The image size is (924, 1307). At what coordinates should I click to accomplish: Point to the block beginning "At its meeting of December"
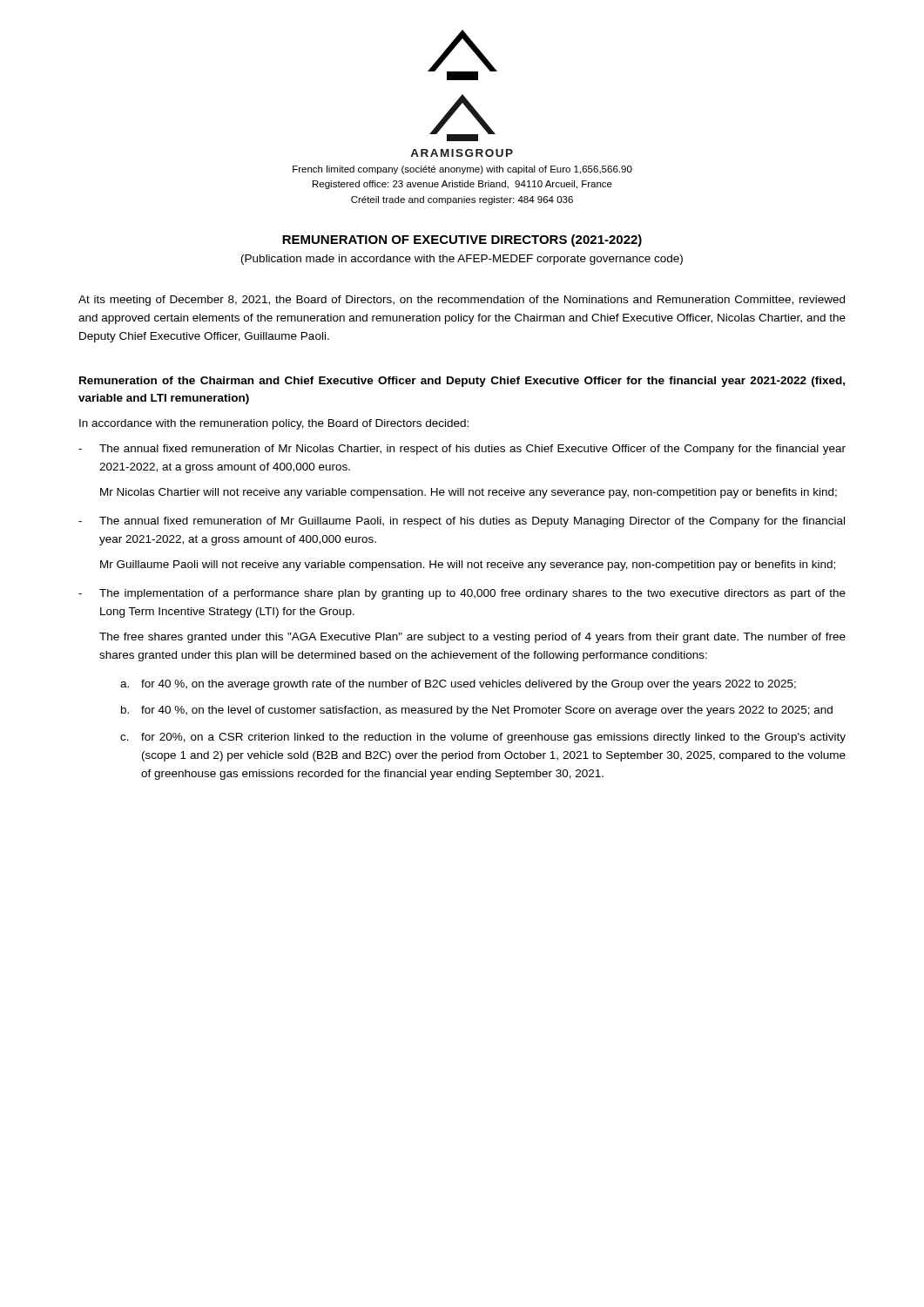click(x=462, y=317)
